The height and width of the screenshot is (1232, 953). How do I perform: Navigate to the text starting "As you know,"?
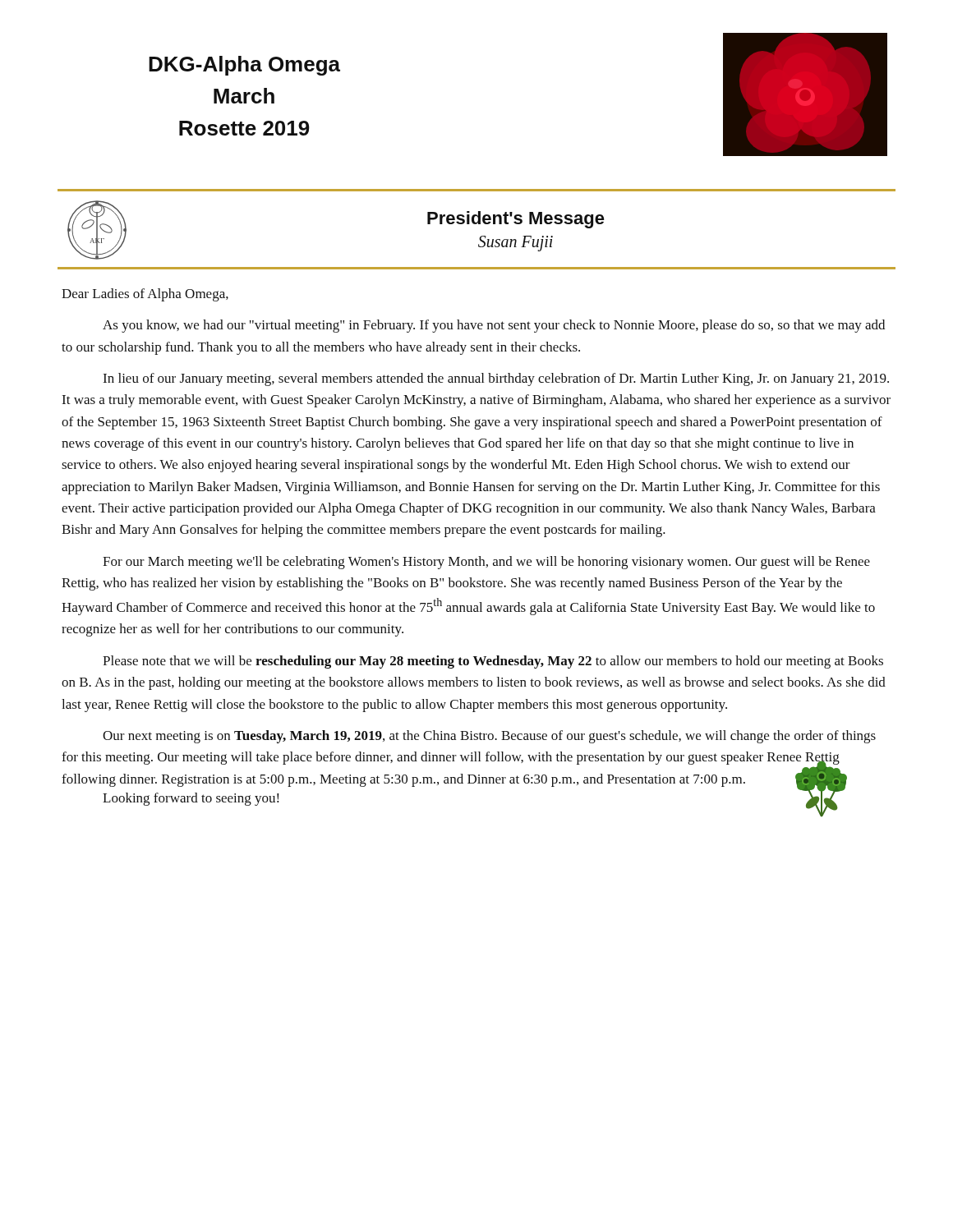tap(476, 337)
